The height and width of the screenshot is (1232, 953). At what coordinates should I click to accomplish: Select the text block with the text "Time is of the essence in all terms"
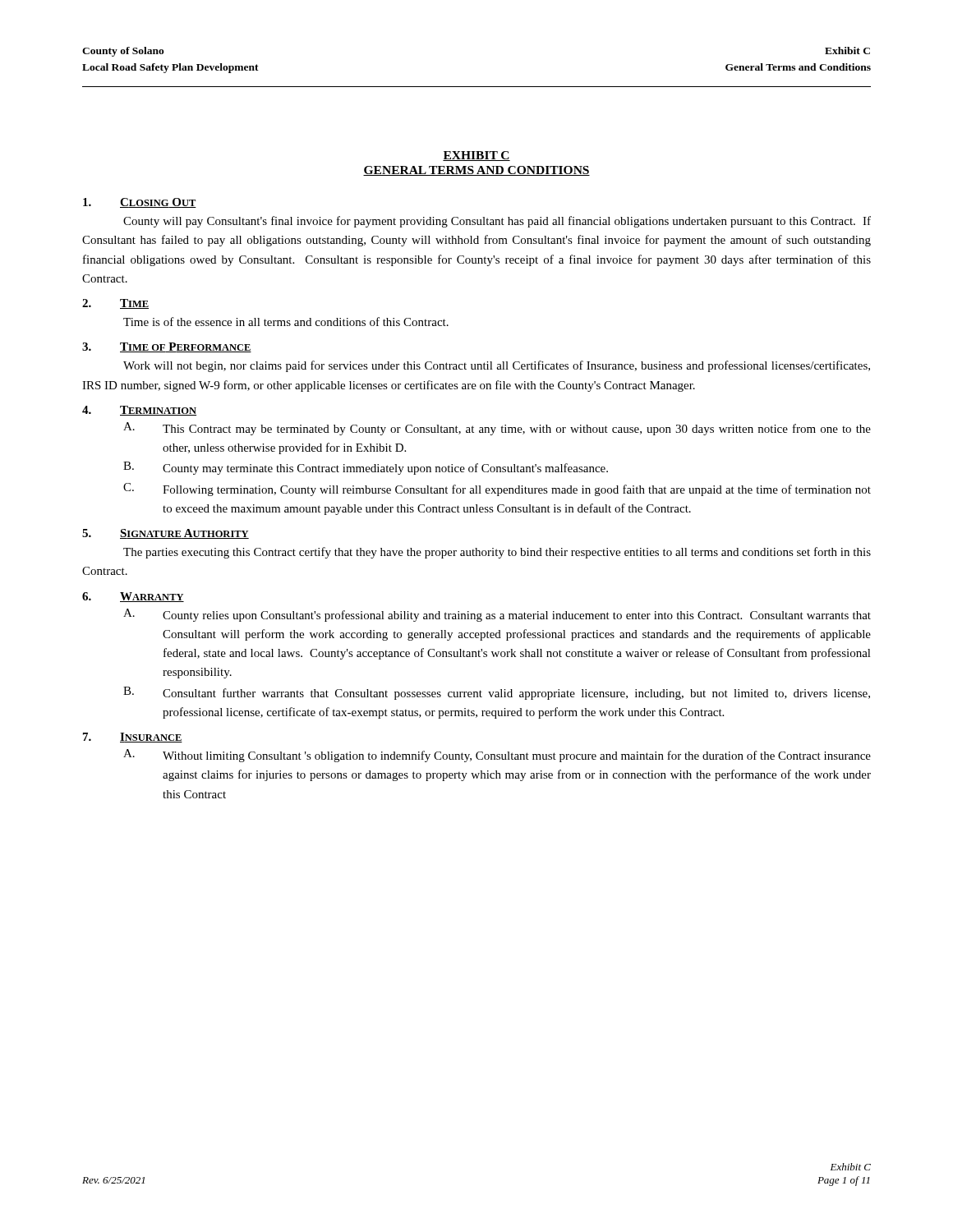286,322
